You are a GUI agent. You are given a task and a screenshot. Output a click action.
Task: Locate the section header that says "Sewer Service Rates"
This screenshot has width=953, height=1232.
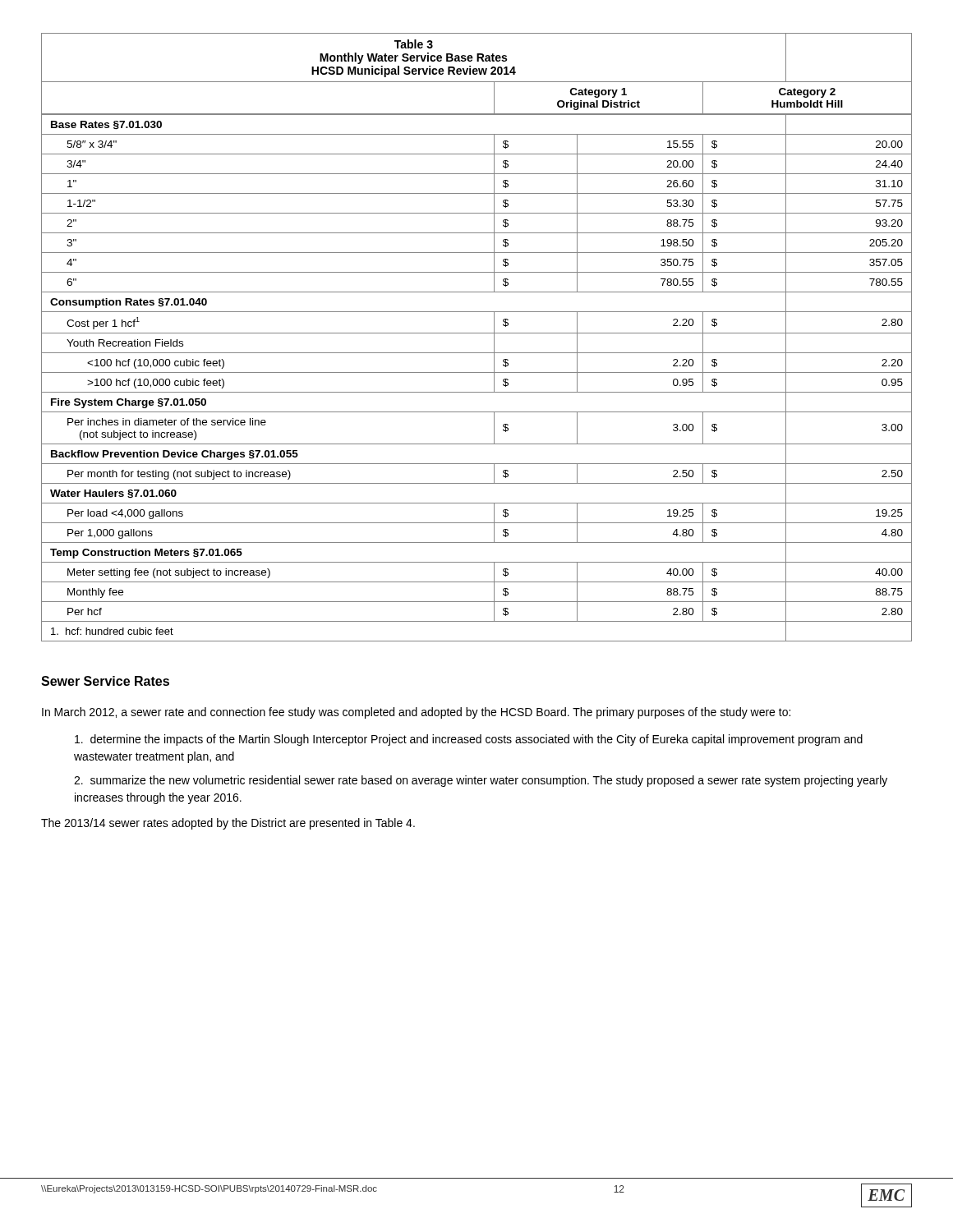point(105,681)
